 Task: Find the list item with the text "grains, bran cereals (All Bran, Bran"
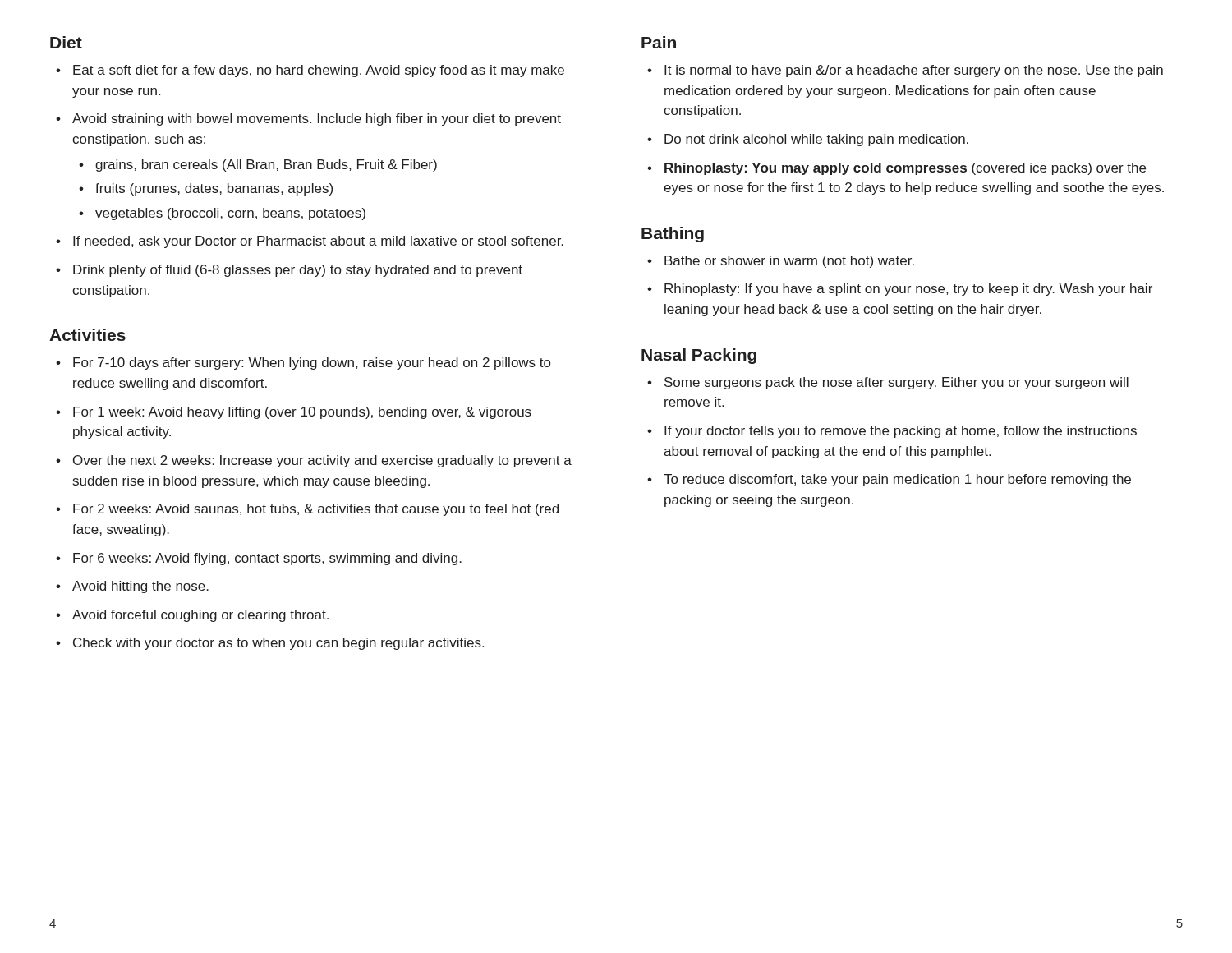pyautogui.click(x=266, y=164)
